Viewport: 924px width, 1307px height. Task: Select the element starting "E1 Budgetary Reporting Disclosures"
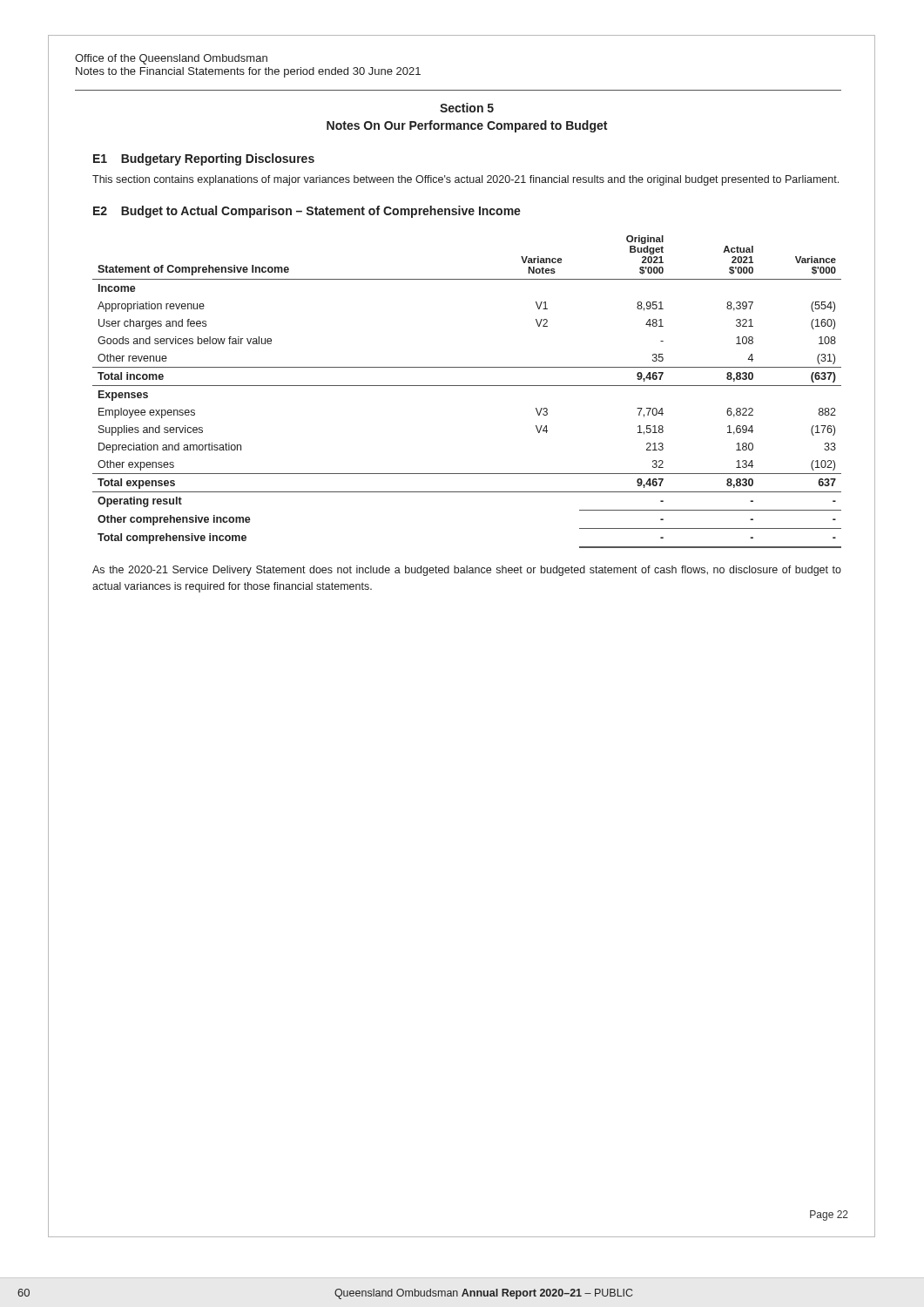pyautogui.click(x=203, y=159)
